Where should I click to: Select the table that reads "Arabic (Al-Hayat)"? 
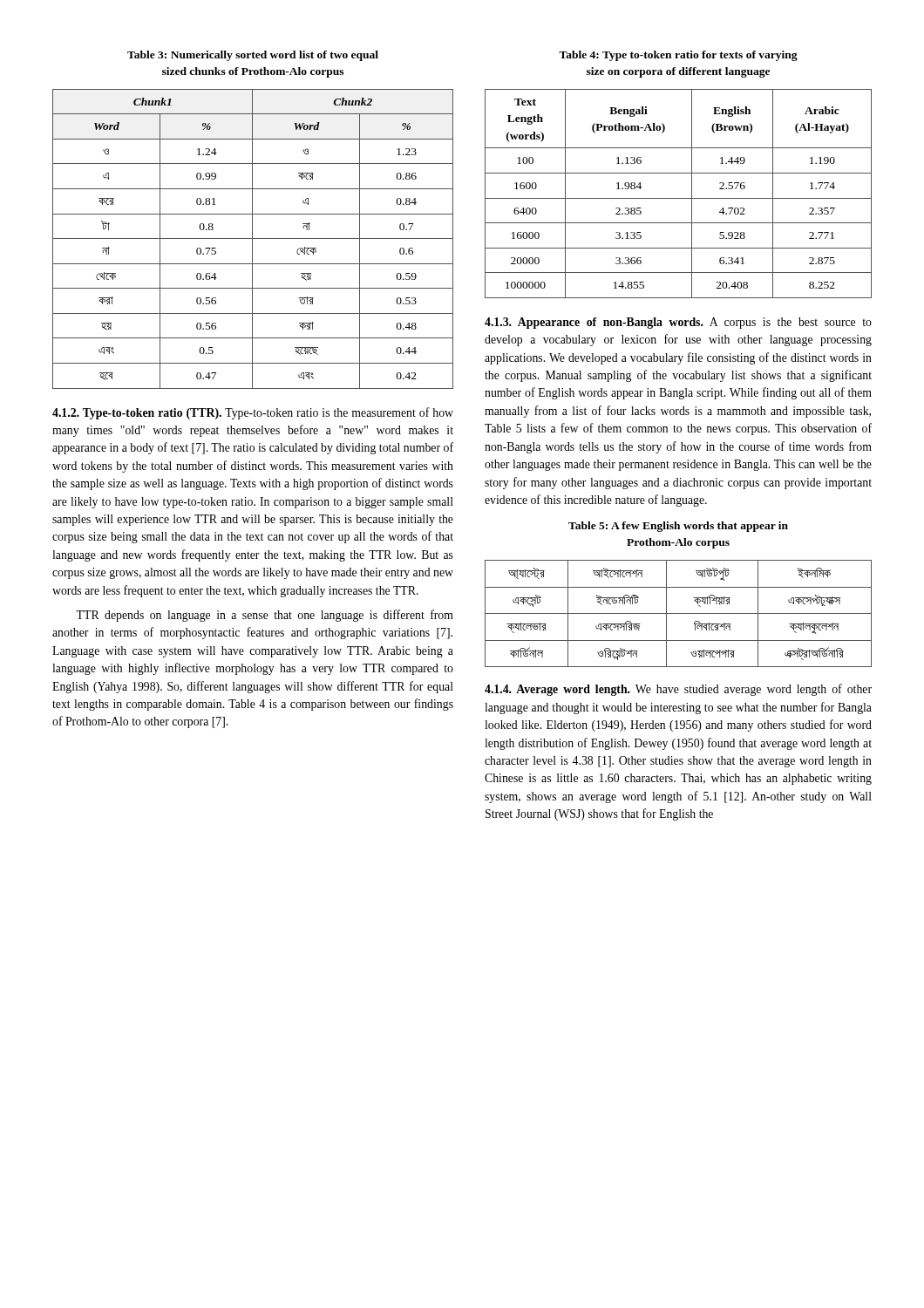tap(678, 193)
